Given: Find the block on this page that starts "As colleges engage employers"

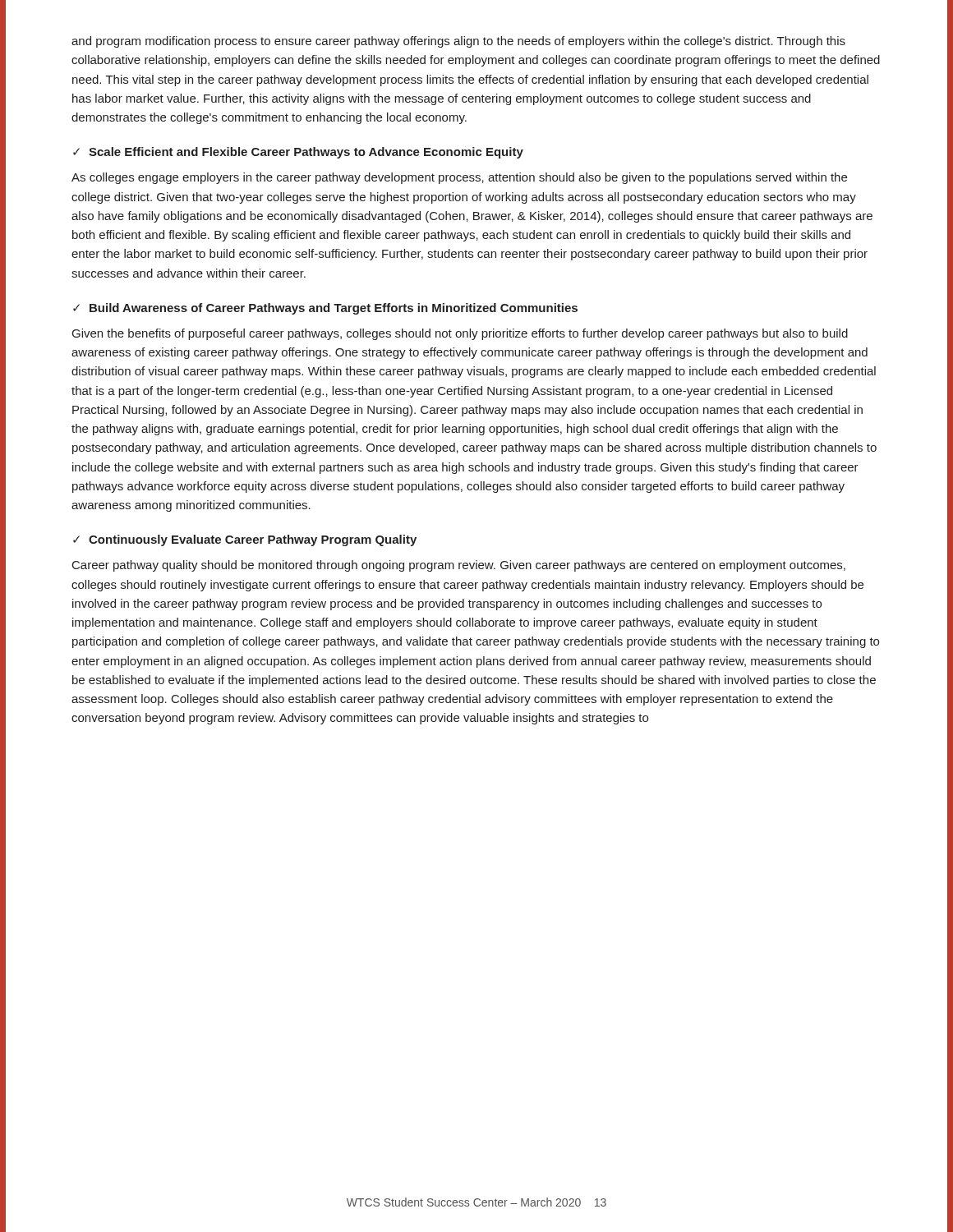Looking at the screenshot, I should (472, 225).
